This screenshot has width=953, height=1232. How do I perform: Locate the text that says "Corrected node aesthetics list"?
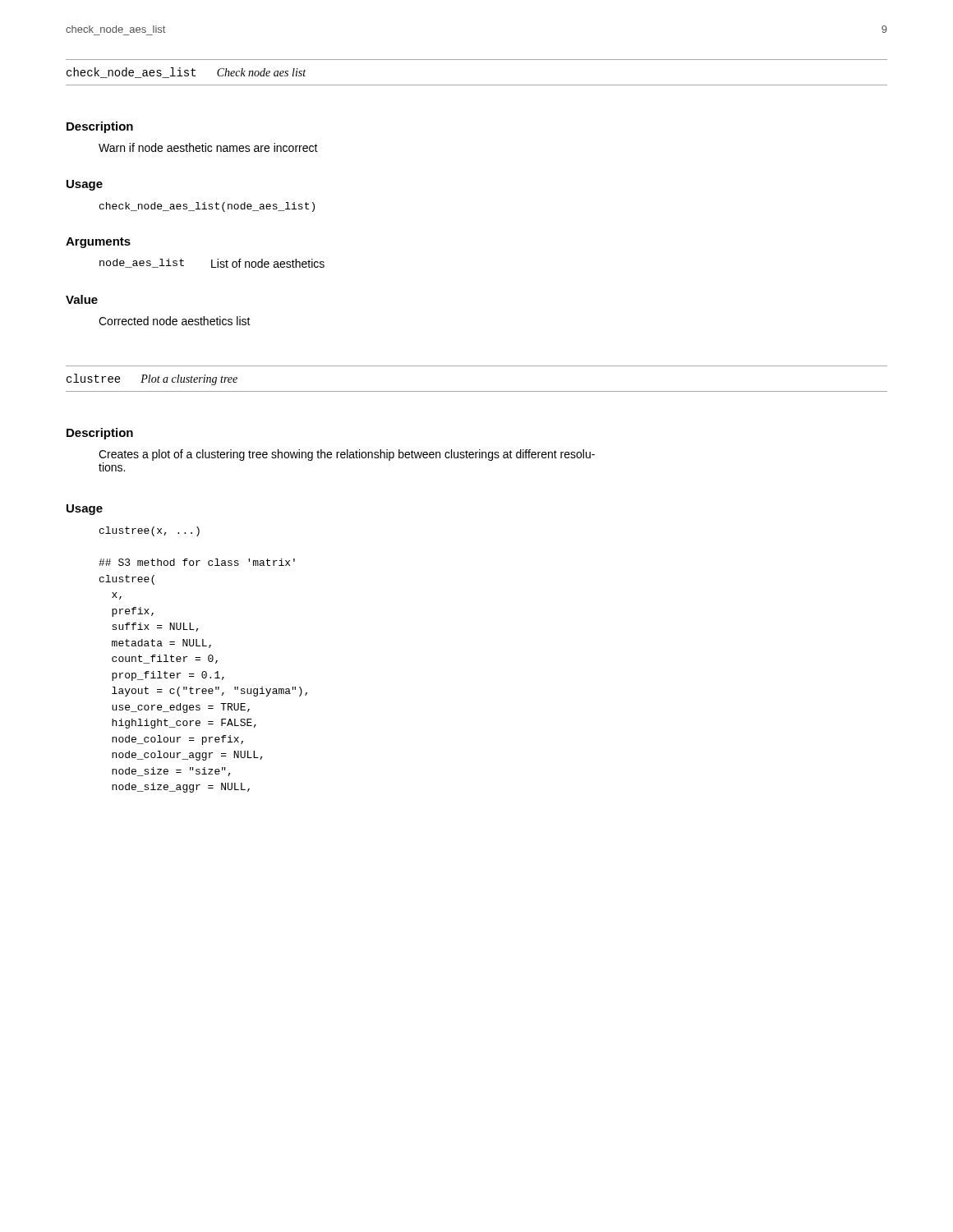[x=174, y=321]
